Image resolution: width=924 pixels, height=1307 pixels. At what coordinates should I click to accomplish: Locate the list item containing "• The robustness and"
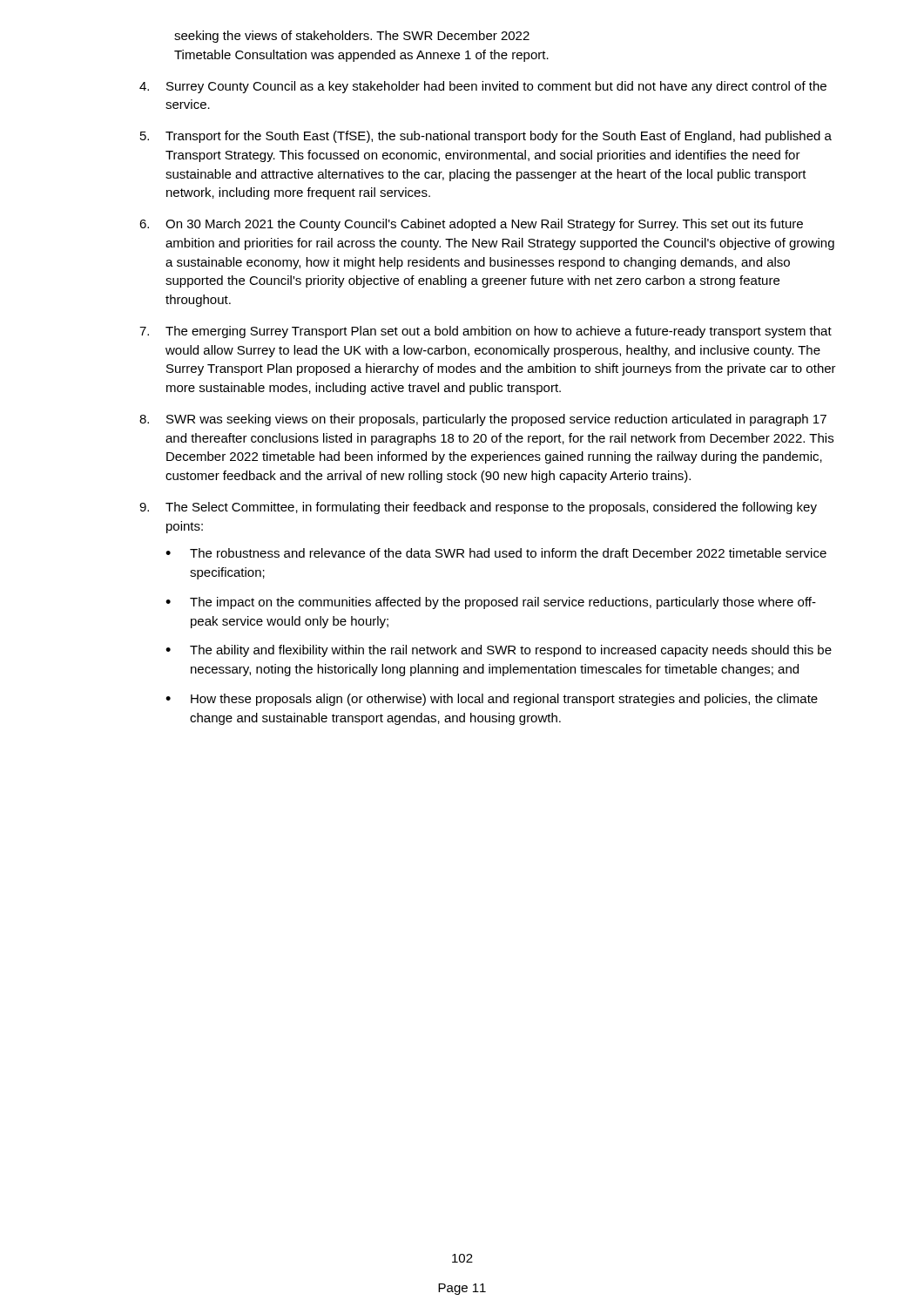point(501,563)
